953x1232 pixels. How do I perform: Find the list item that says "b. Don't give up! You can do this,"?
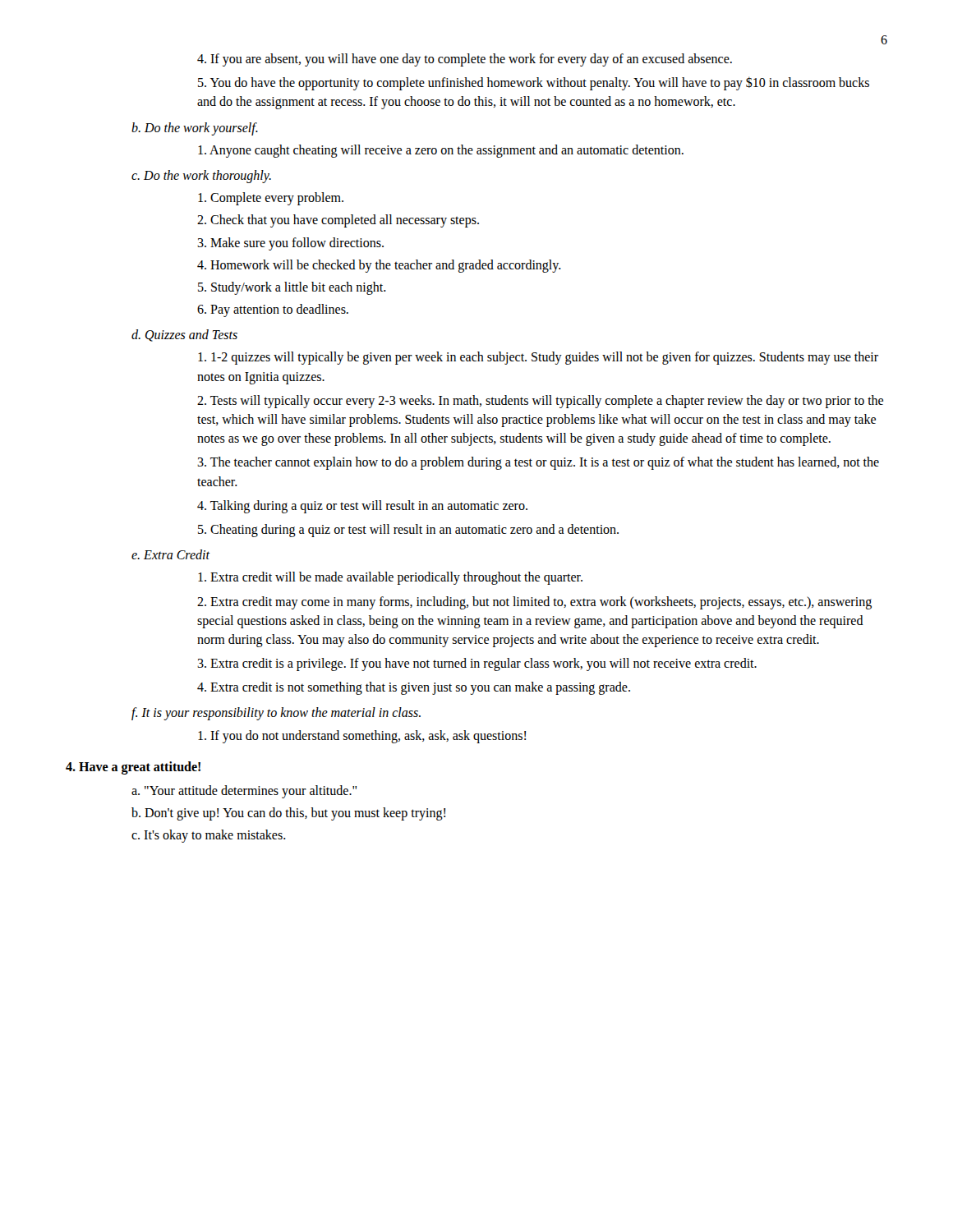288,814
